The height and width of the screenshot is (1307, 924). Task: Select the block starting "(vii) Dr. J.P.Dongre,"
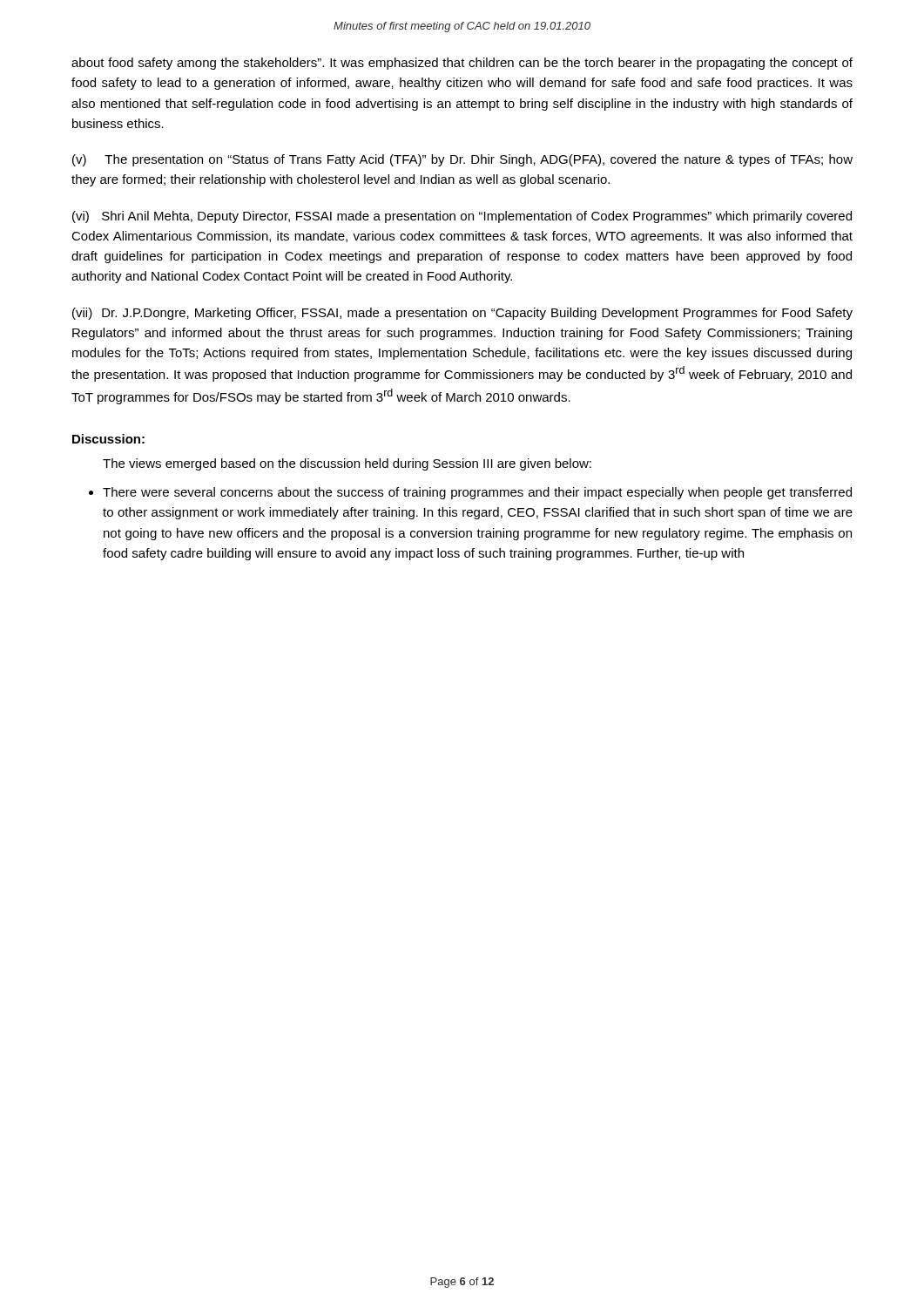tap(462, 354)
